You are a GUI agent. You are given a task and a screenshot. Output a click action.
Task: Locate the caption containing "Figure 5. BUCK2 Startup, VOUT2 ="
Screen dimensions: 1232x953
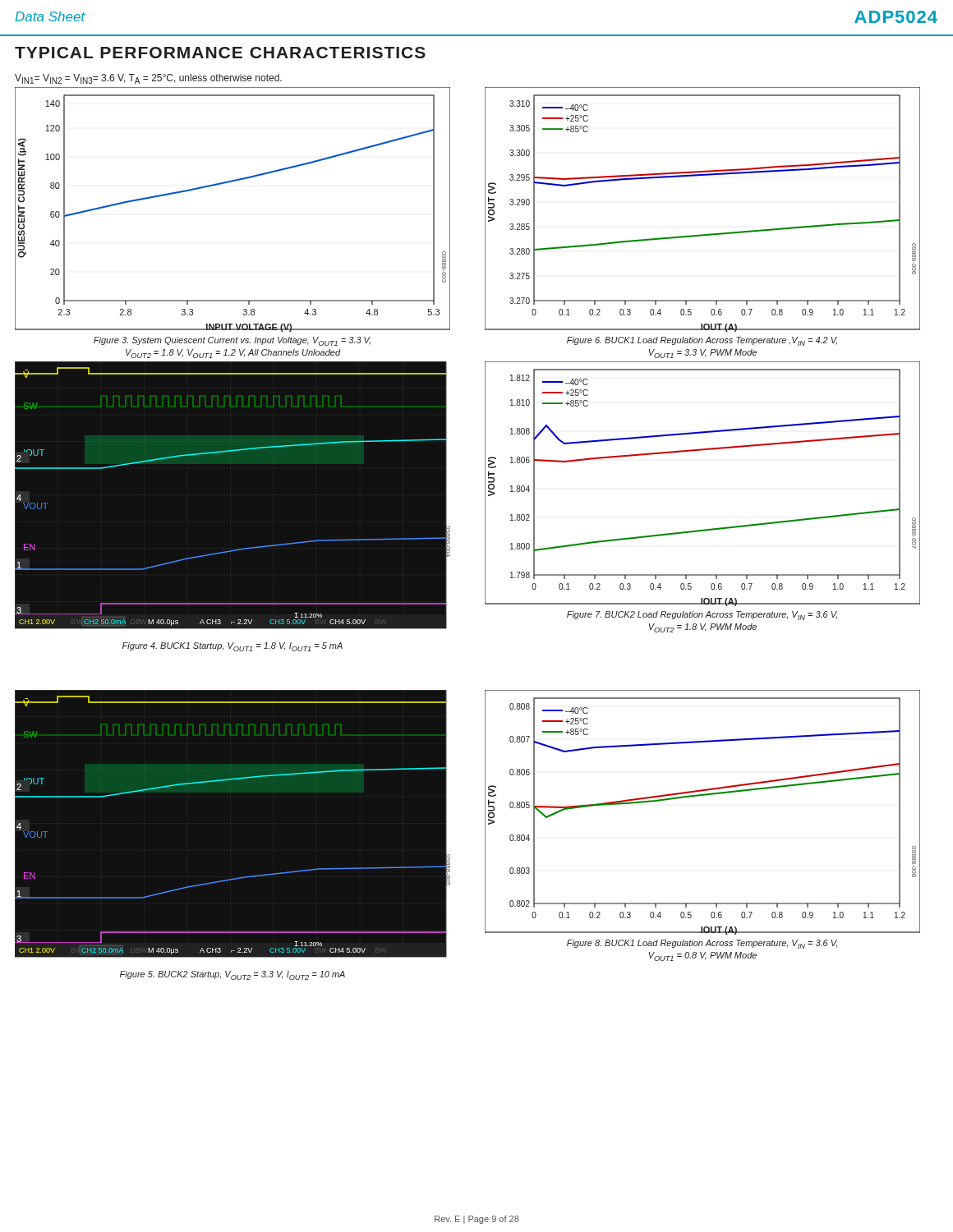tap(232, 975)
